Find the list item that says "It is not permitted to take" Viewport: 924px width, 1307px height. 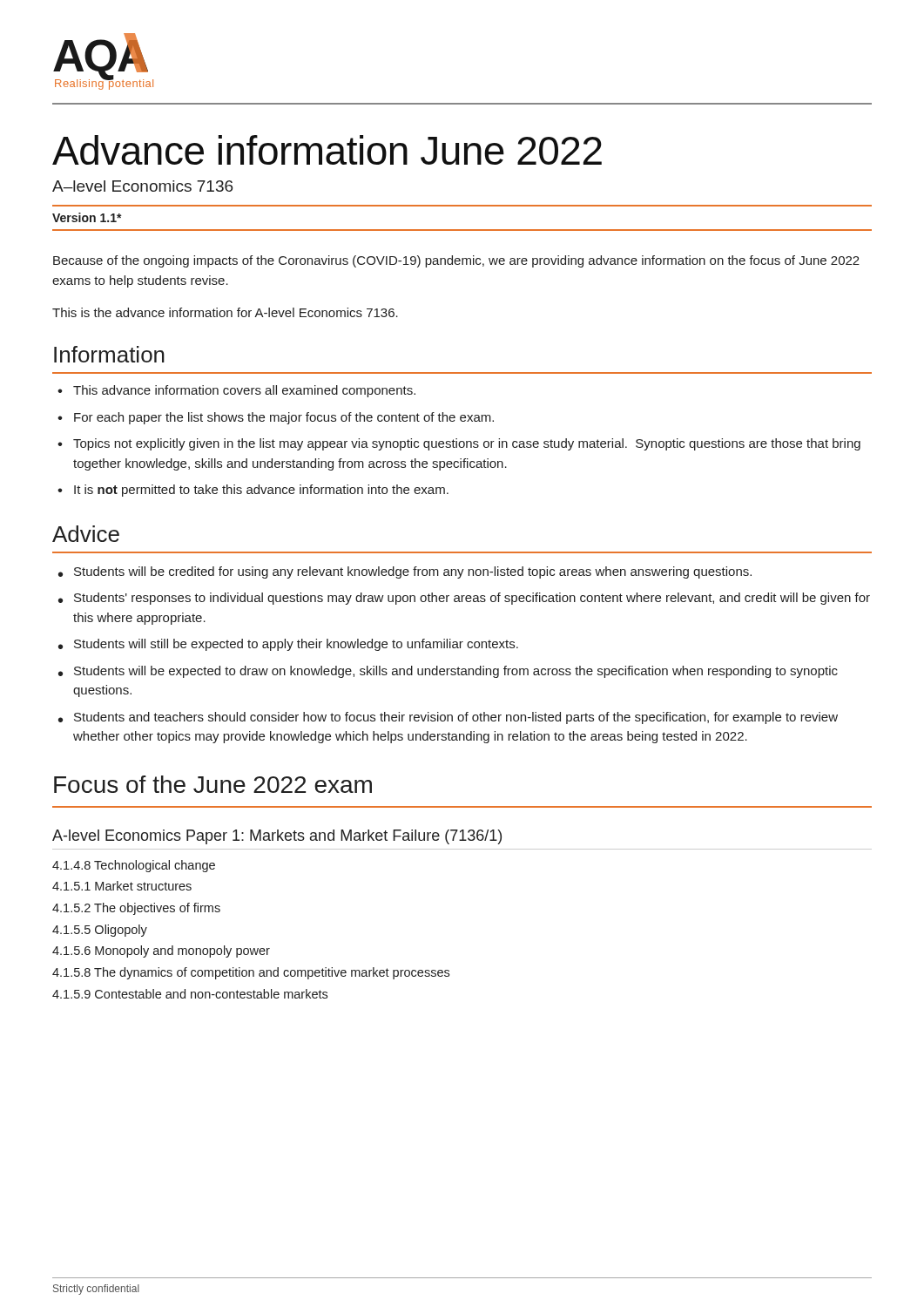pos(261,490)
